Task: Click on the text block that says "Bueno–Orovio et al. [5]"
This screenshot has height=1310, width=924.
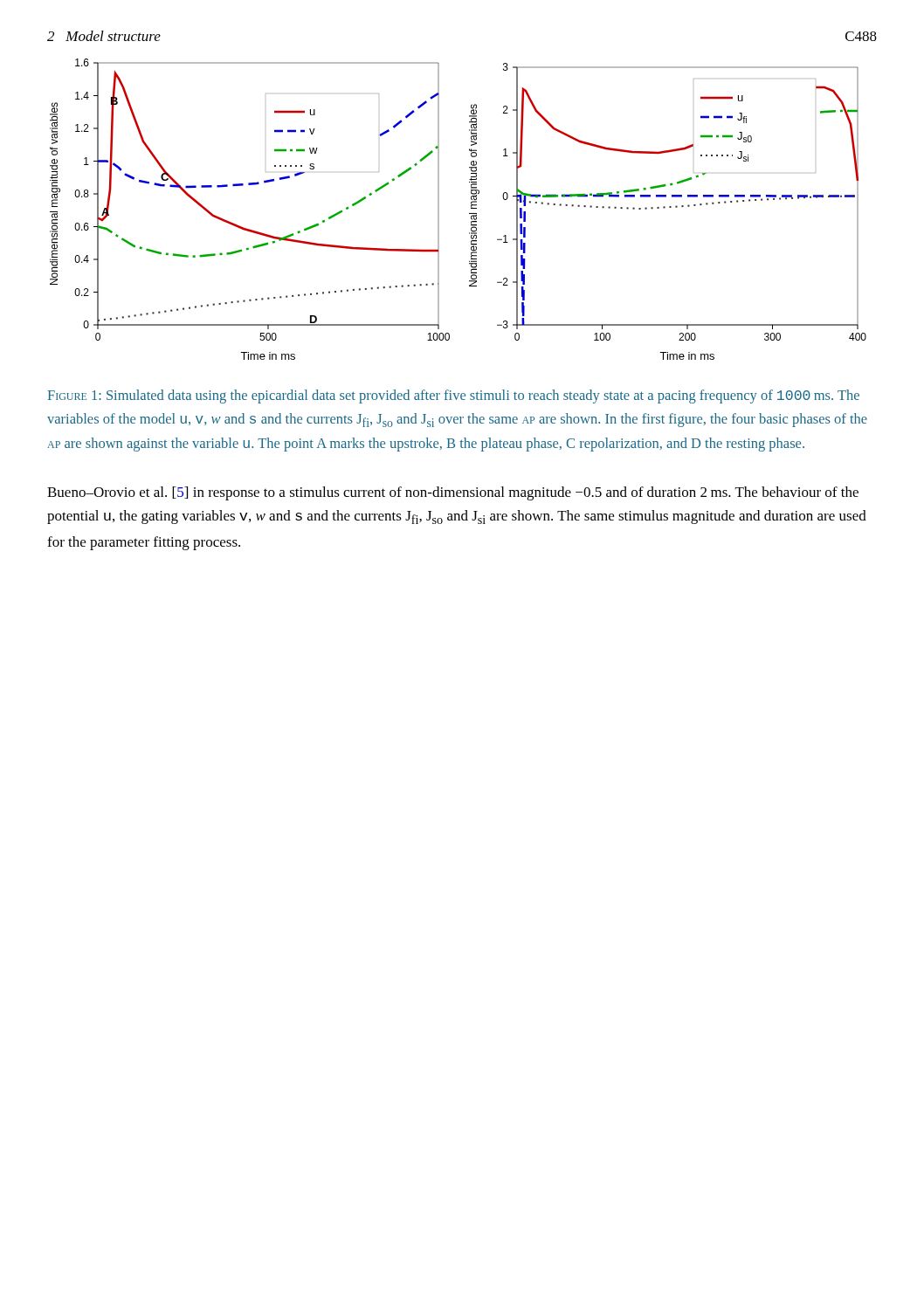Action: pos(462,517)
